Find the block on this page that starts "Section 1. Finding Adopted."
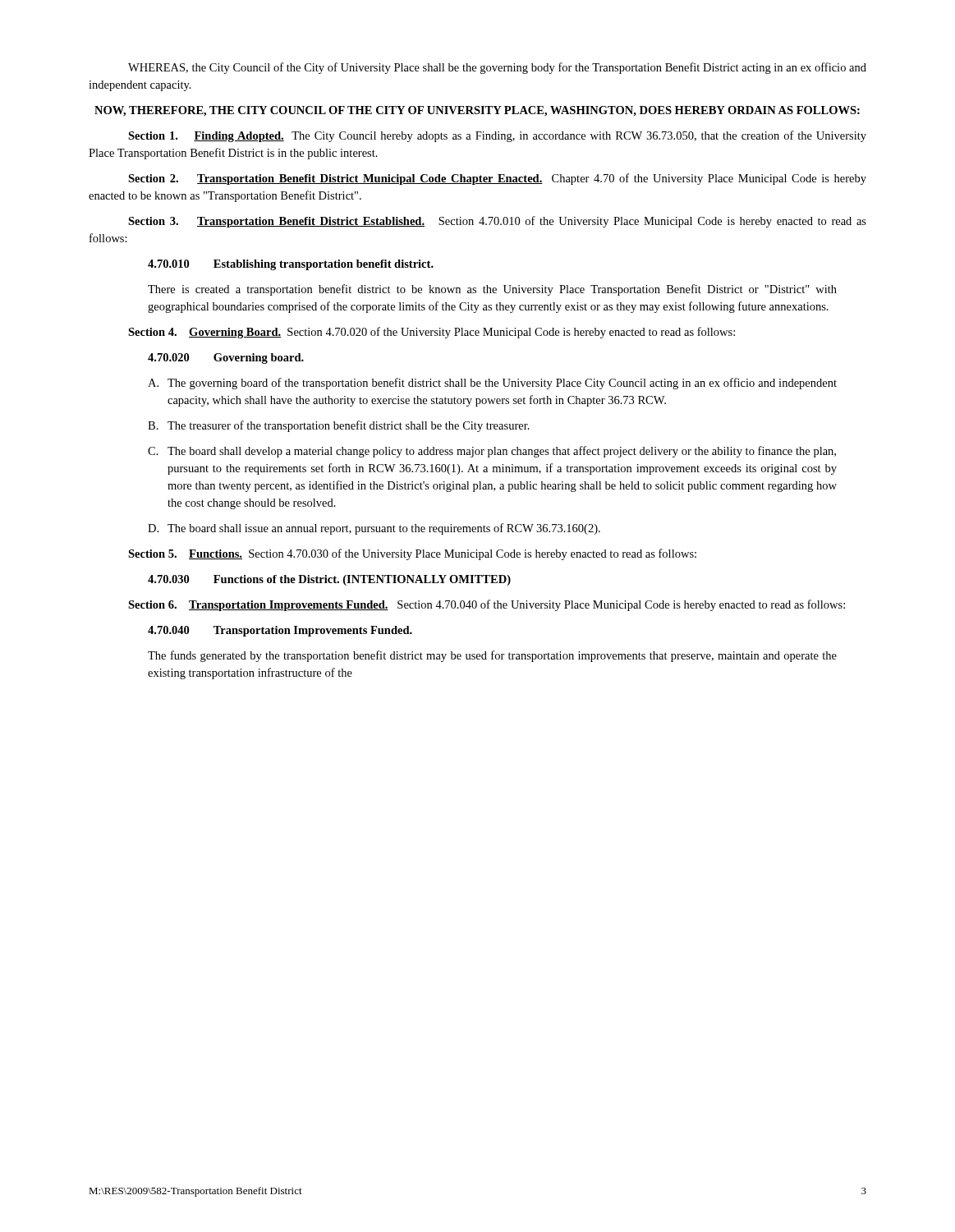The width and height of the screenshot is (955, 1232). point(478,145)
